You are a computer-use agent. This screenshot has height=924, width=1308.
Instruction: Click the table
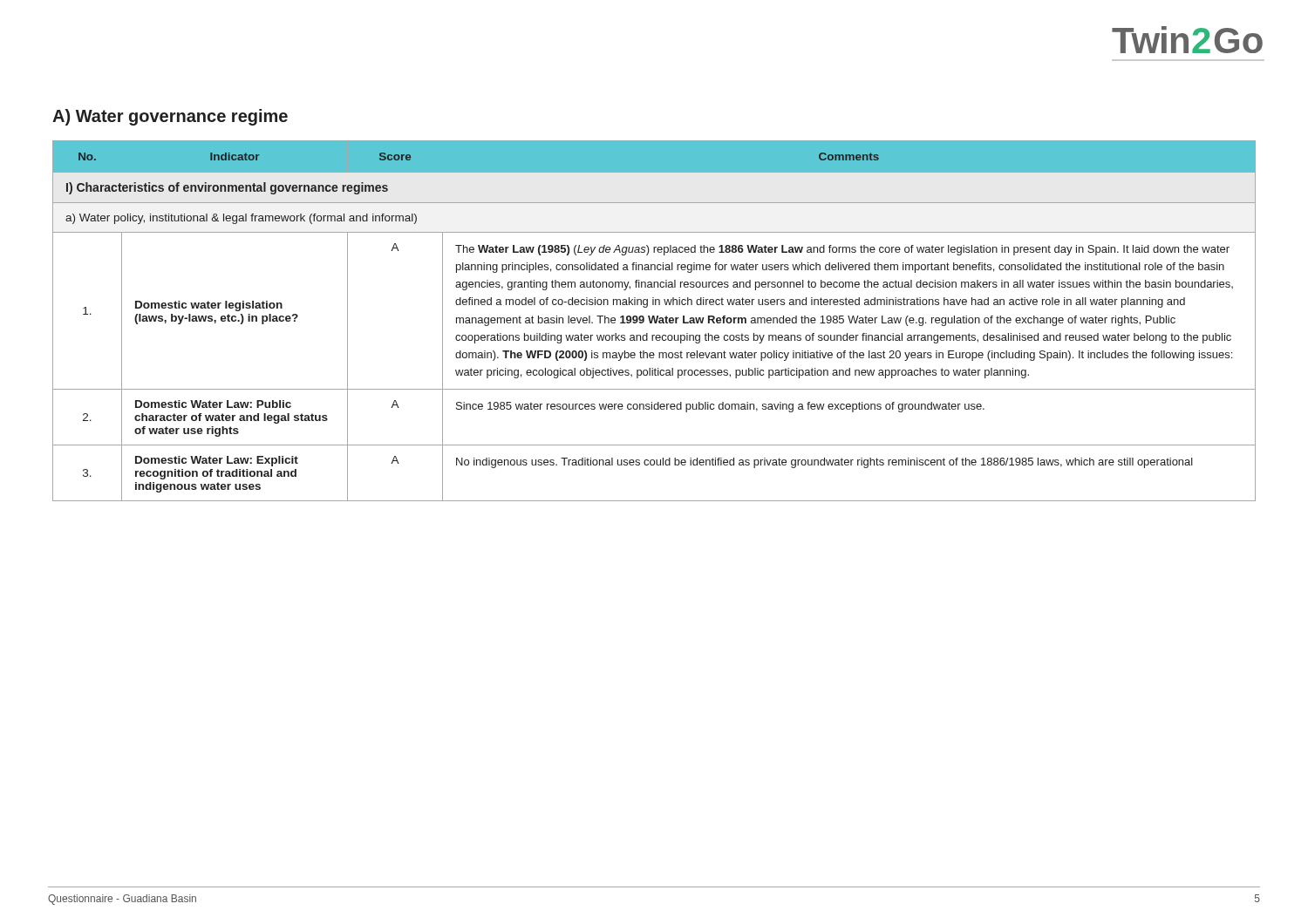[x=654, y=321]
